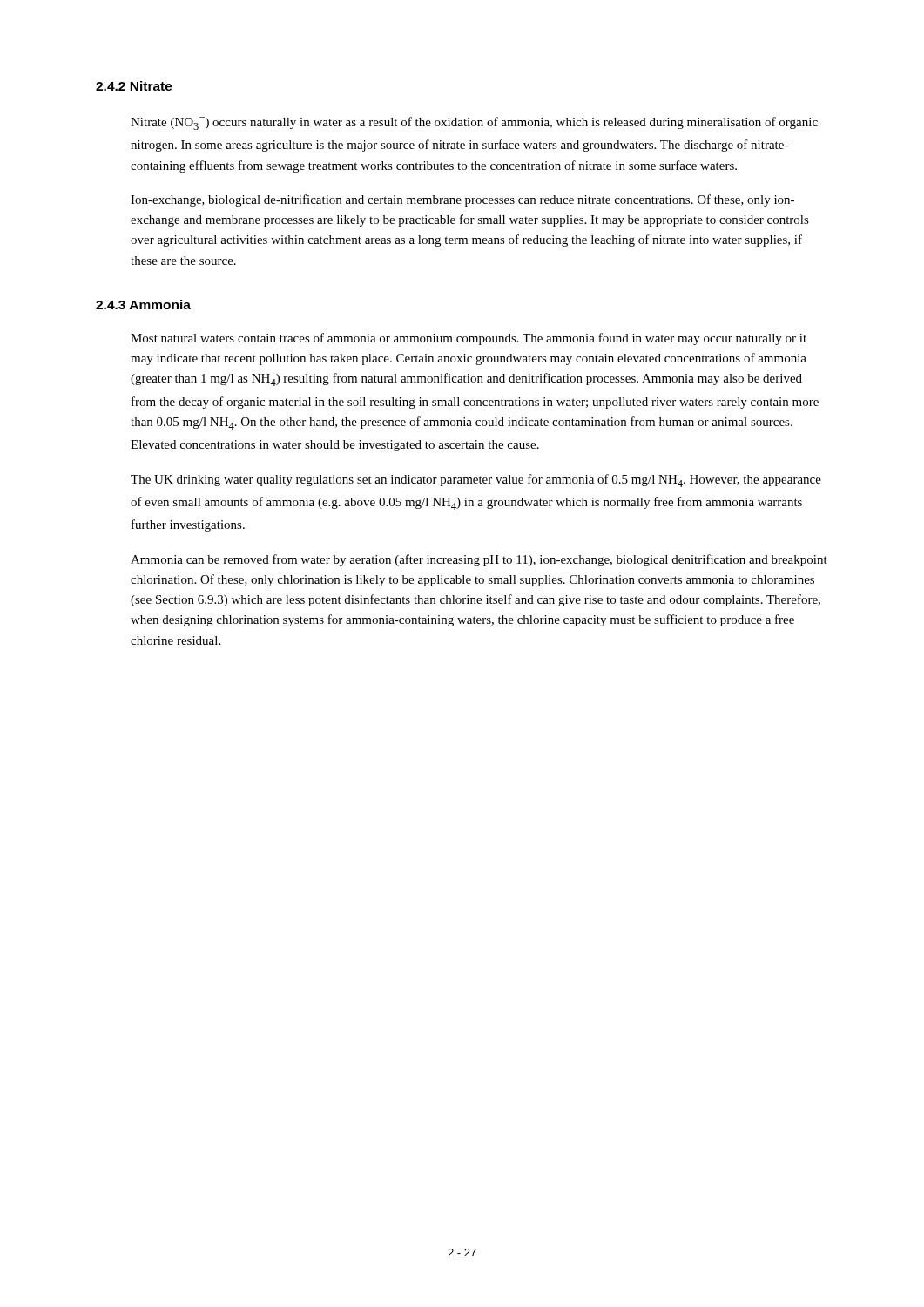Click on the passage starting "Ion-exchange, biological de-nitrification and certain"
This screenshot has height=1307, width=924.
tap(479, 230)
